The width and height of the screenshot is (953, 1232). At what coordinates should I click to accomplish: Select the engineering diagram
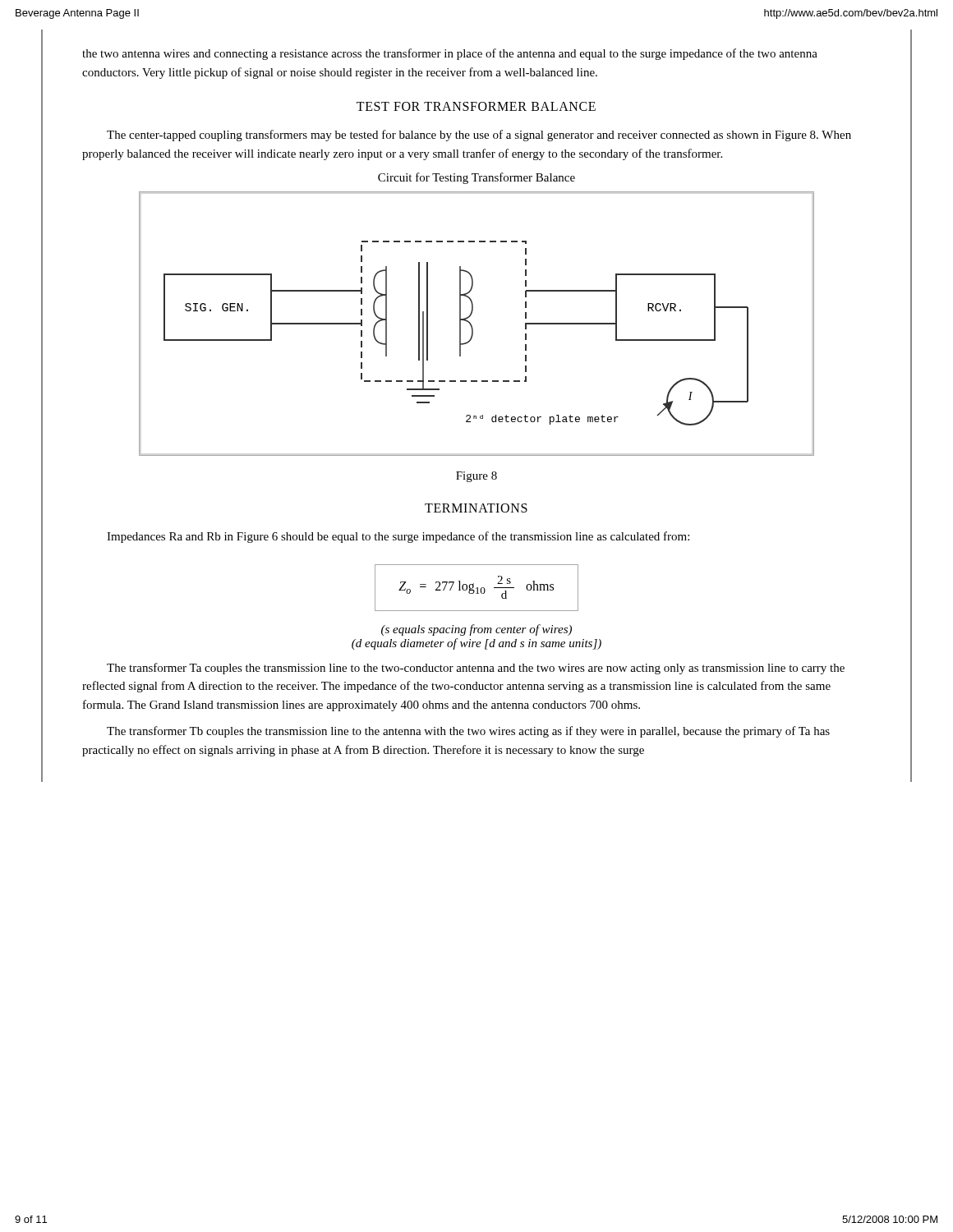[476, 327]
